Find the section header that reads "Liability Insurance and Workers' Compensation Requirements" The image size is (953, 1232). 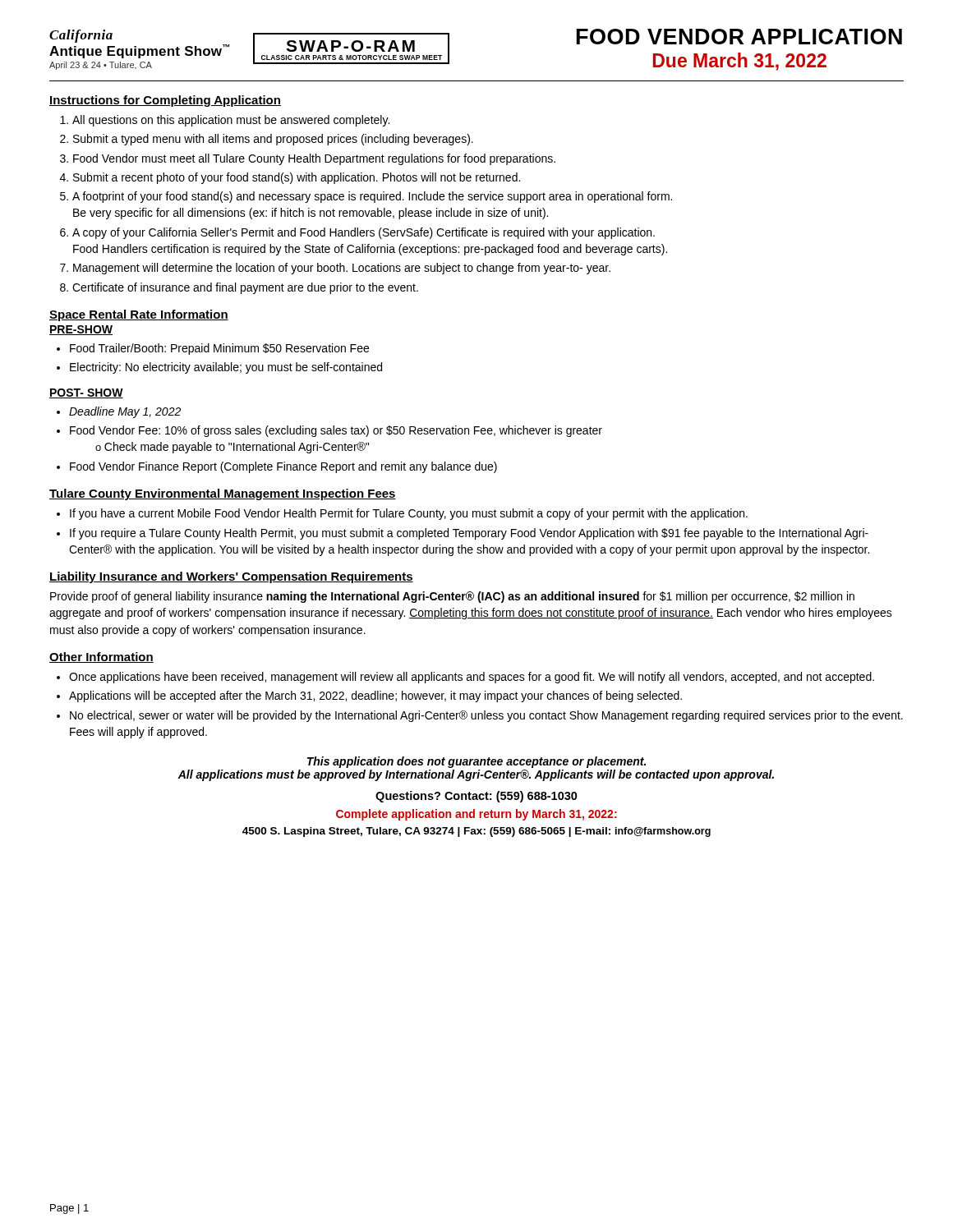231,576
